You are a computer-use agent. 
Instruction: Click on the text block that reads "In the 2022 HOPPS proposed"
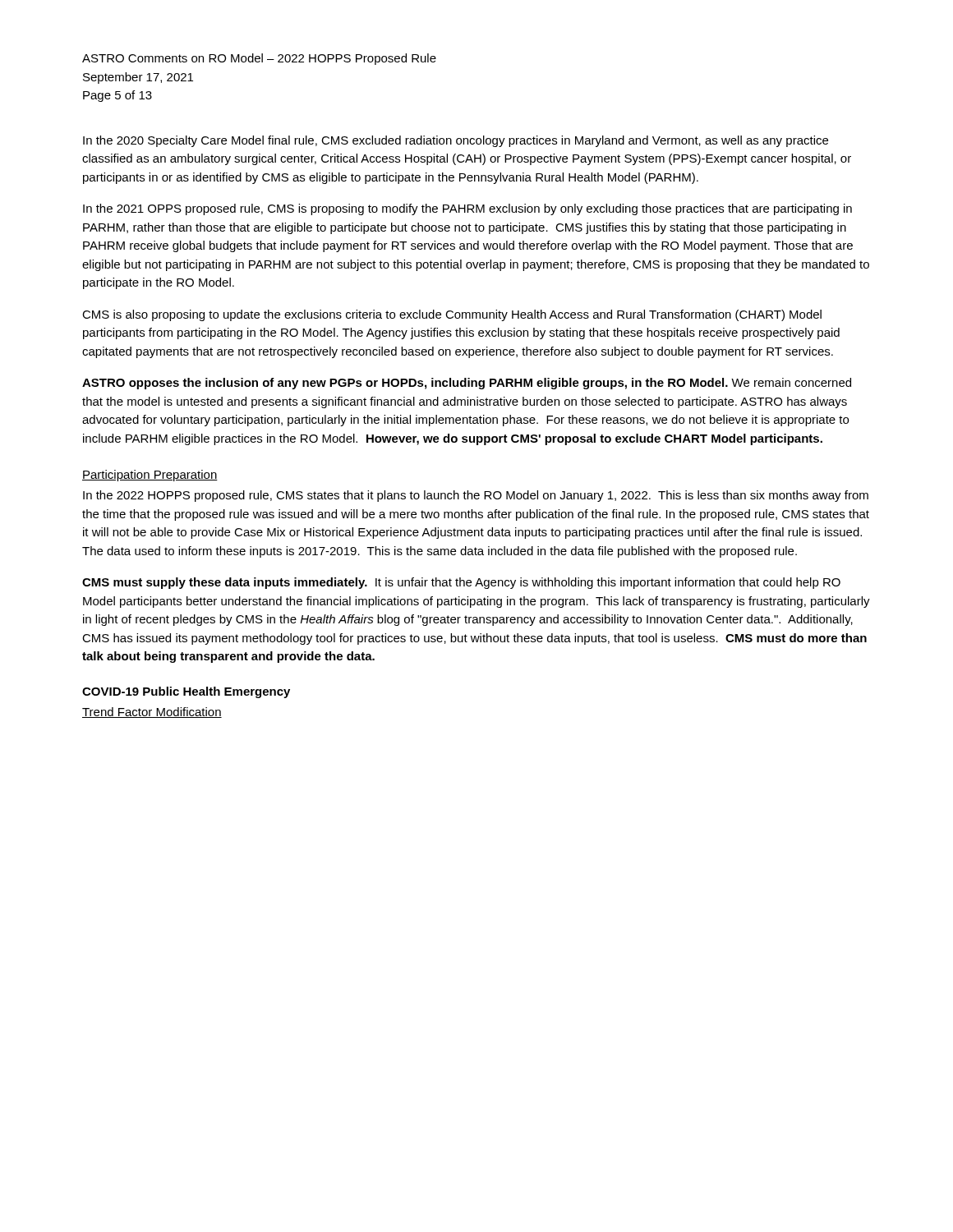tap(476, 523)
